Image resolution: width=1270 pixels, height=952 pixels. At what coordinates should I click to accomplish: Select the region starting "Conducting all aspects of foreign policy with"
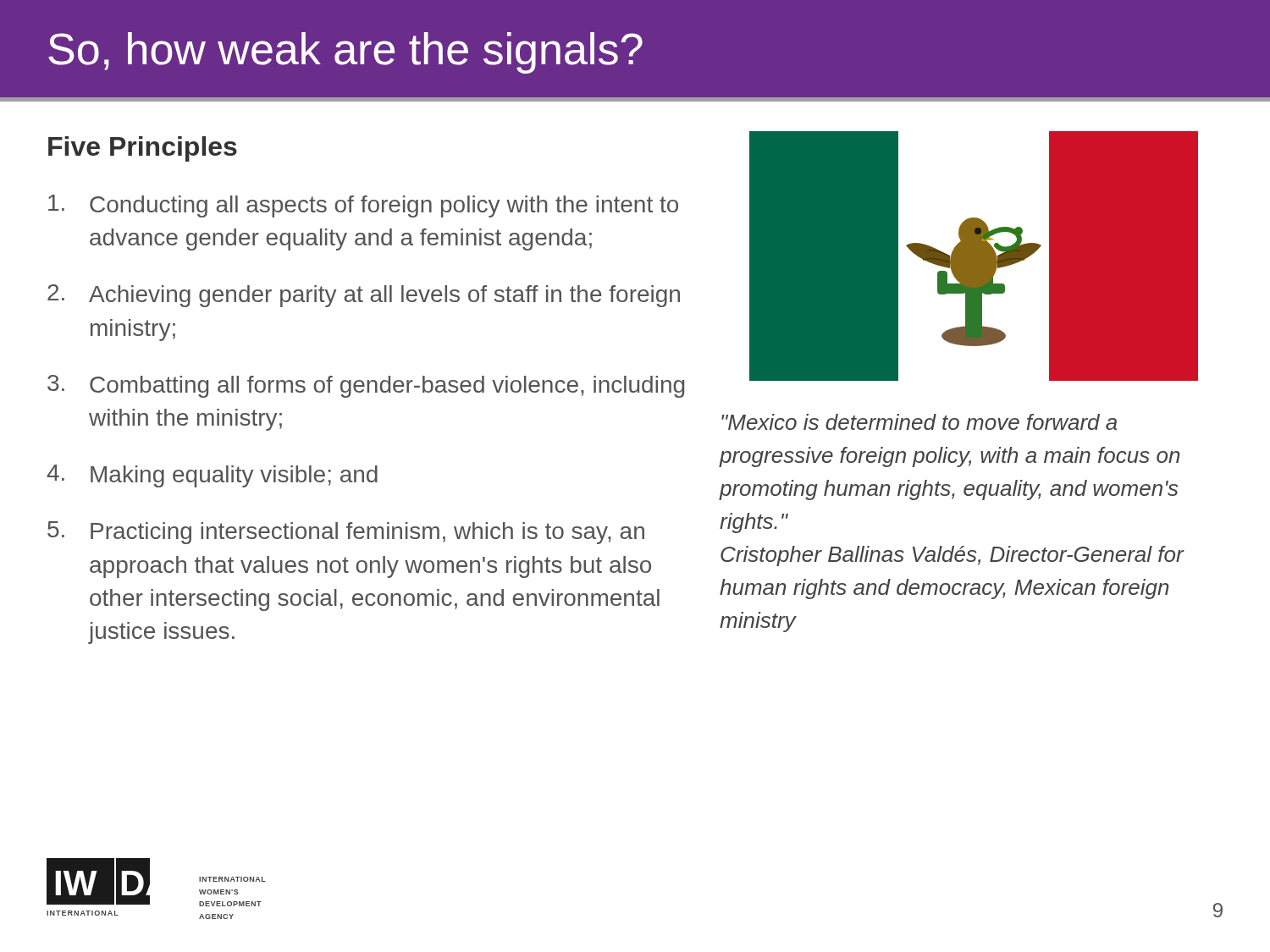coord(368,221)
